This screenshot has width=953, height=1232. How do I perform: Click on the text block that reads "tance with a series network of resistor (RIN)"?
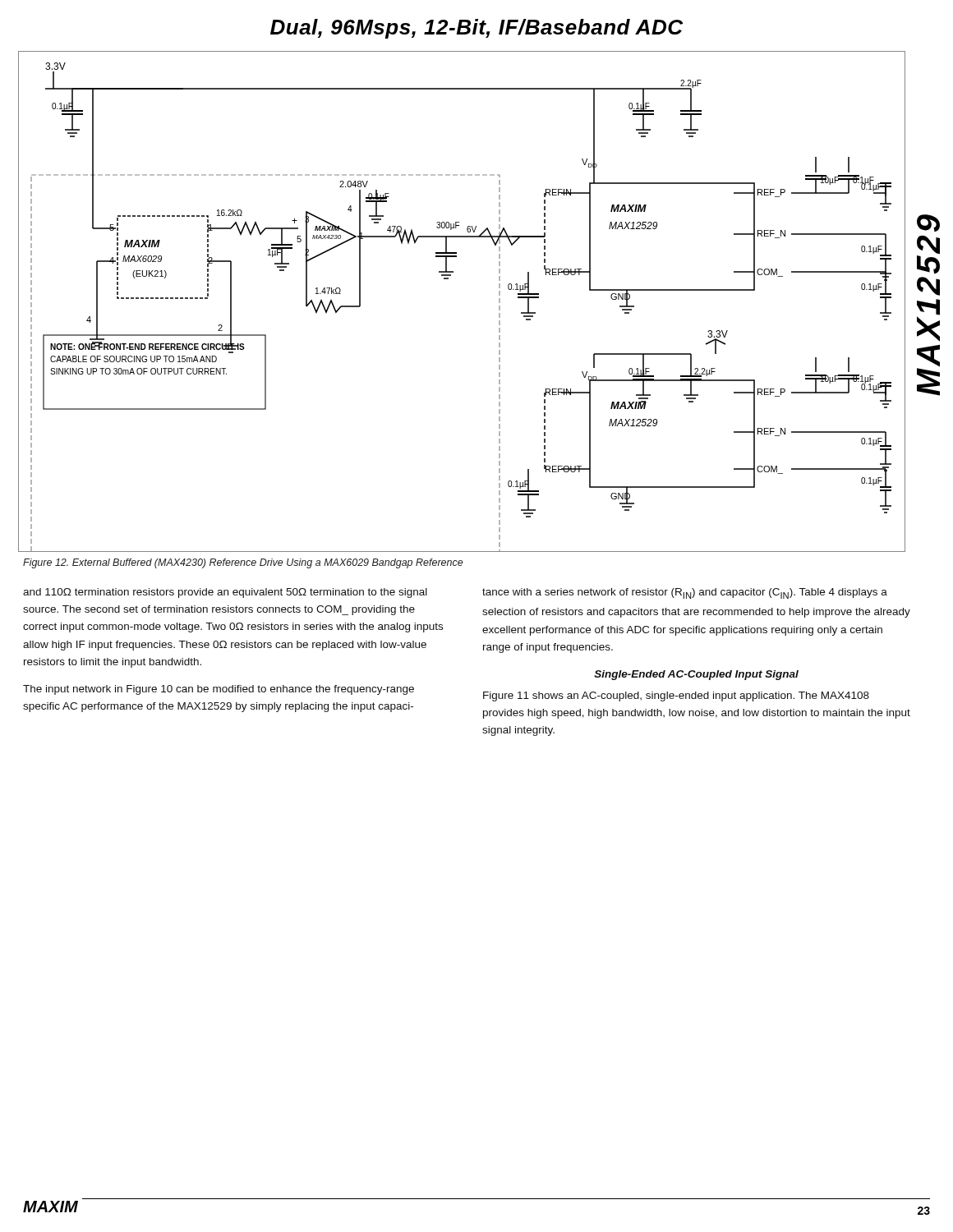tap(696, 619)
